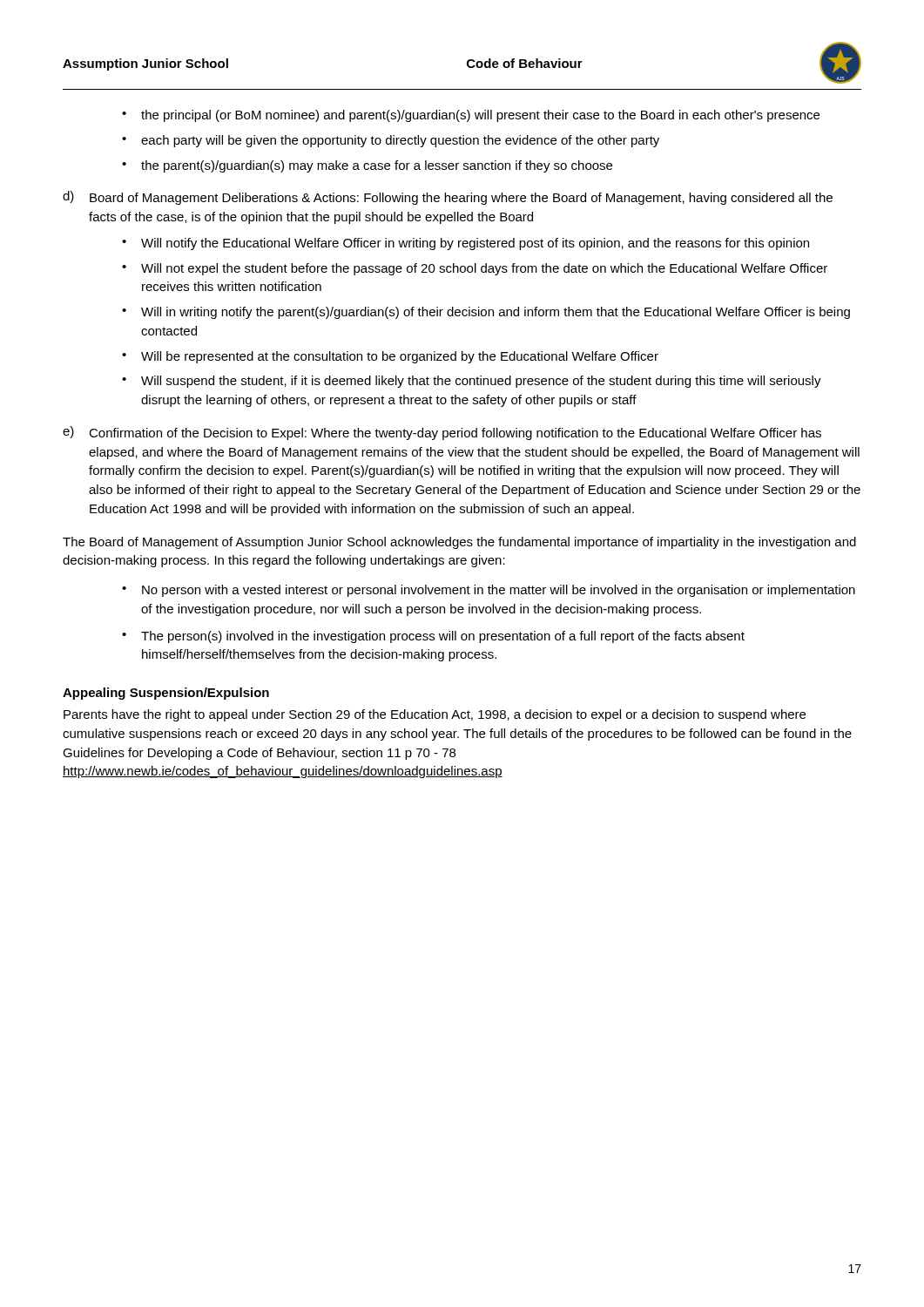Navigate to the block starting "The Board of Management of Assumption Junior School"
The height and width of the screenshot is (1307, 924).
[460, 551]
